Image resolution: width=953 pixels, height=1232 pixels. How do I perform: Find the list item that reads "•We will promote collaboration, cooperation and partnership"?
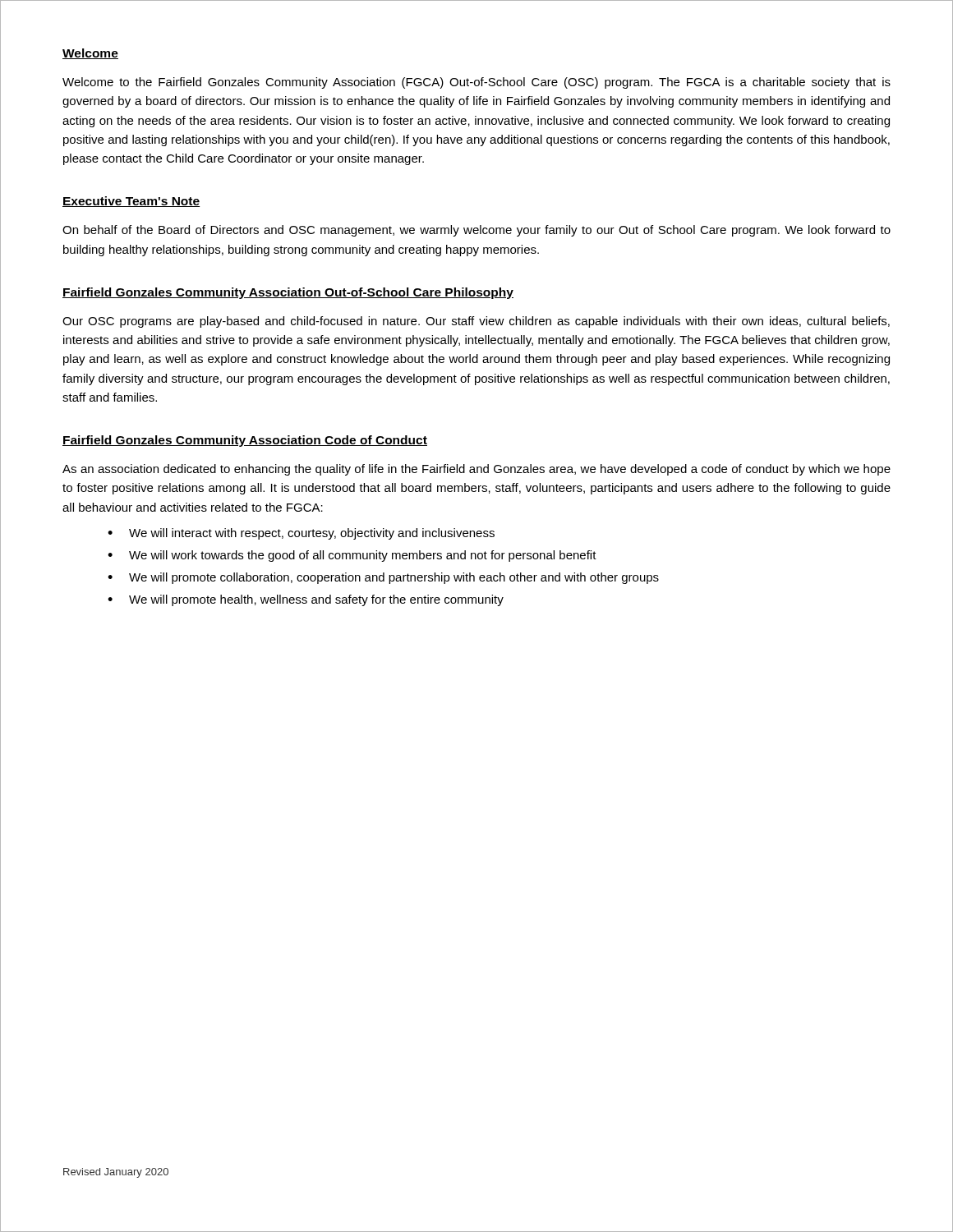tap(383, 578)
